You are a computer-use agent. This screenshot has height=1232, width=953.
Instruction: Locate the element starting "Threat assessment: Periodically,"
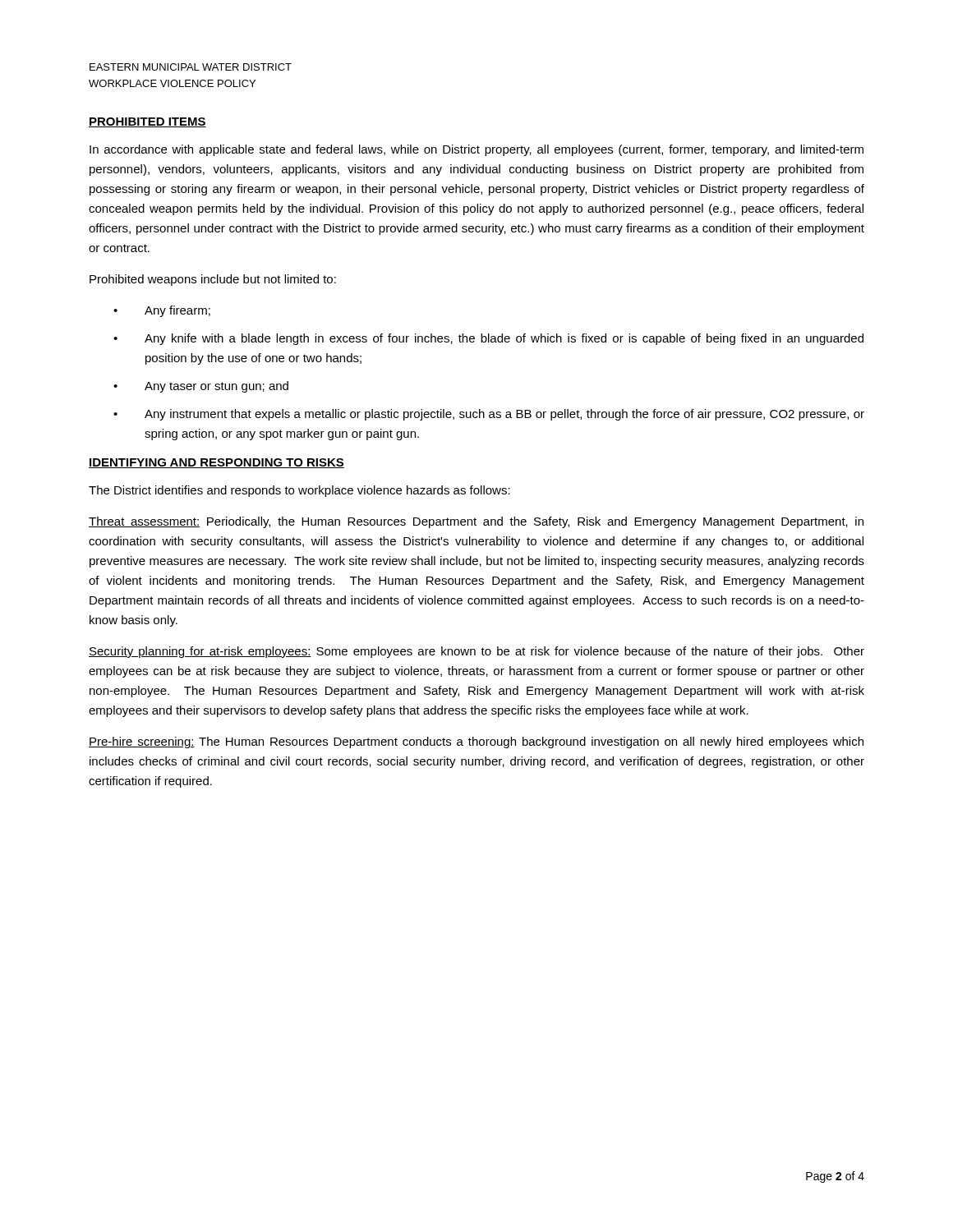coord(476,570)
